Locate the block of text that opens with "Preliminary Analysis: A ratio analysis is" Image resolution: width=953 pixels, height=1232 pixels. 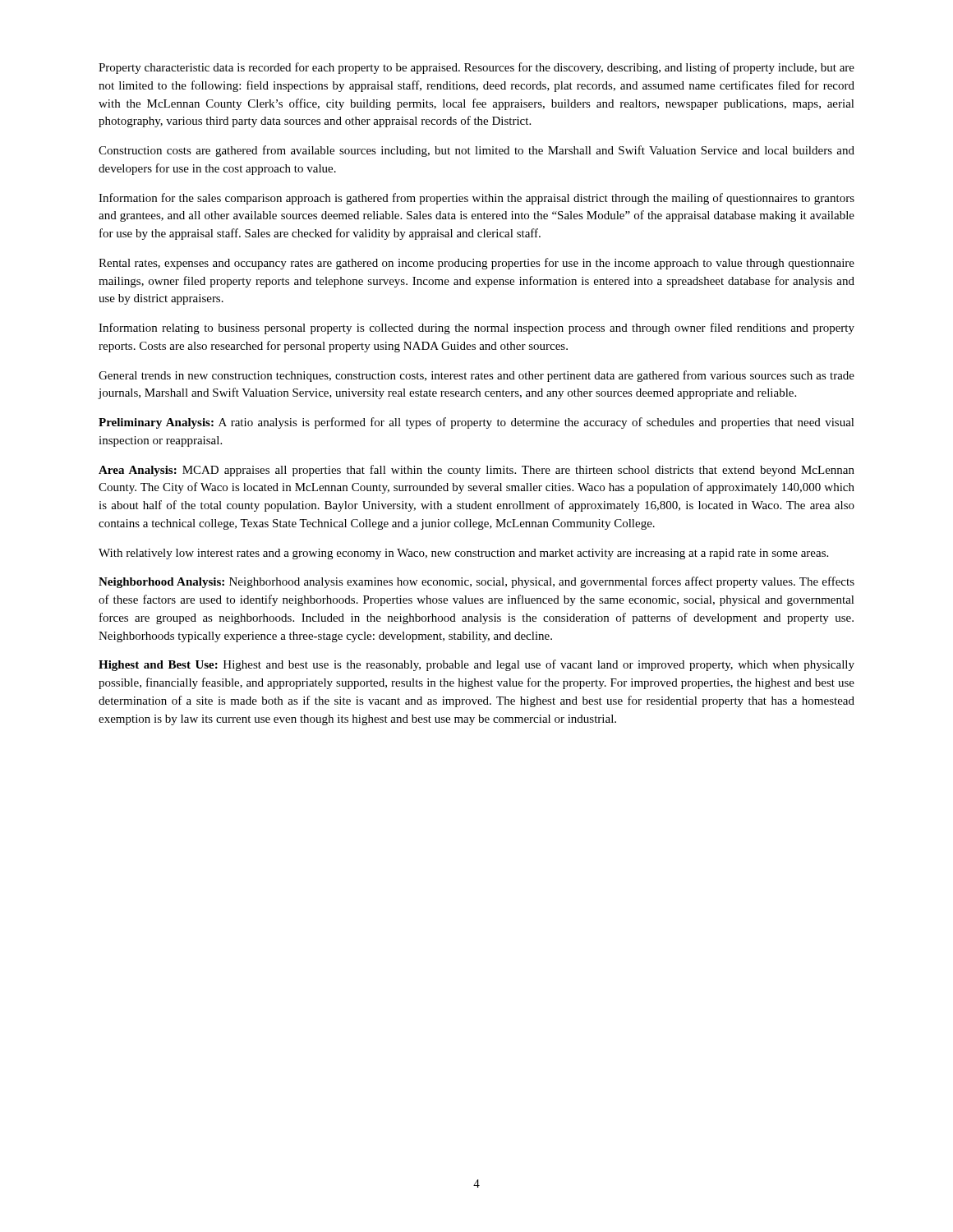point(476,431)
